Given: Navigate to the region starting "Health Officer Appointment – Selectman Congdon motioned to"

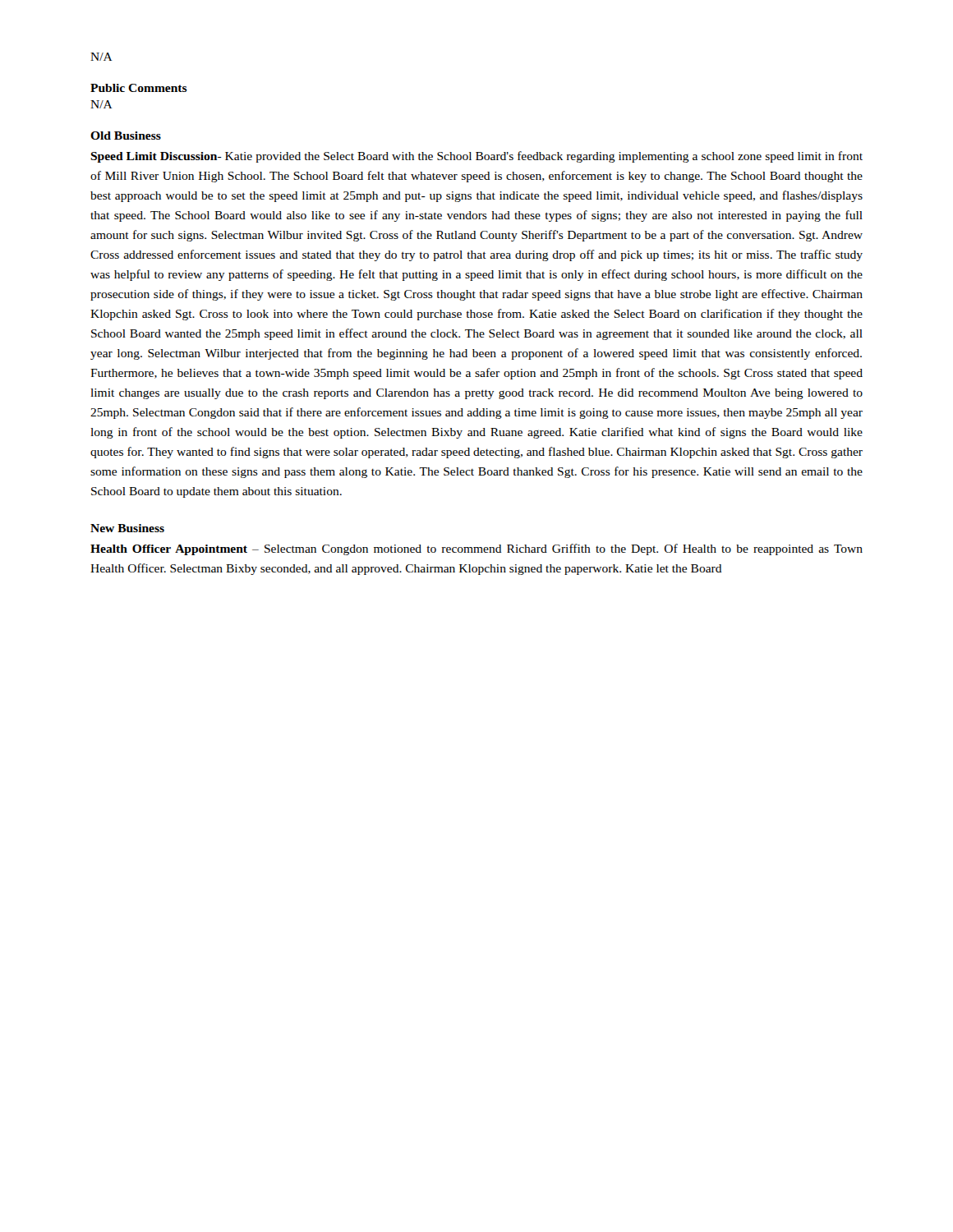Looking at the screenshot, I should pyautogui.click(x=476, y=558).
